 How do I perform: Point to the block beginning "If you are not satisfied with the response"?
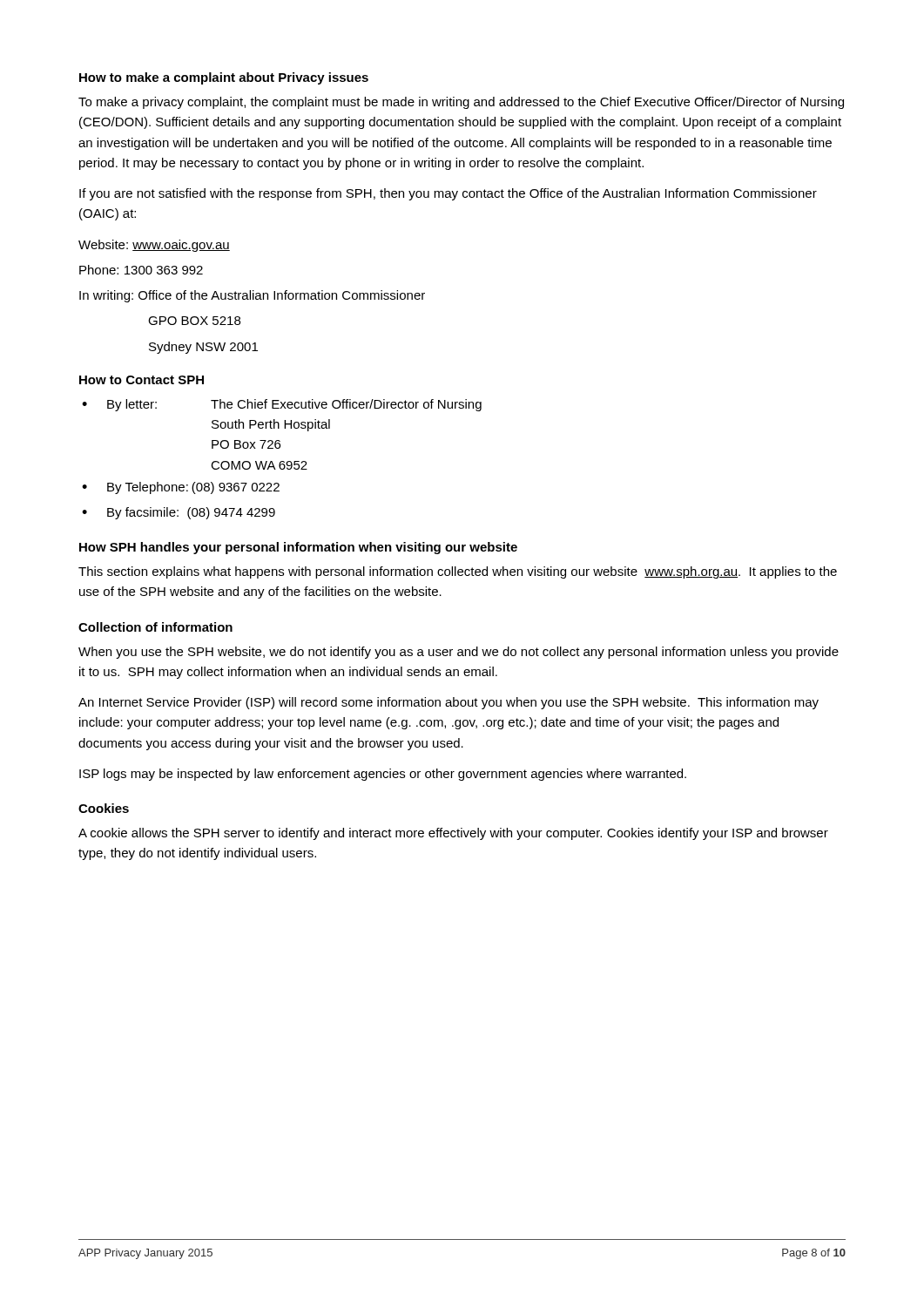(x=447, y=203)
